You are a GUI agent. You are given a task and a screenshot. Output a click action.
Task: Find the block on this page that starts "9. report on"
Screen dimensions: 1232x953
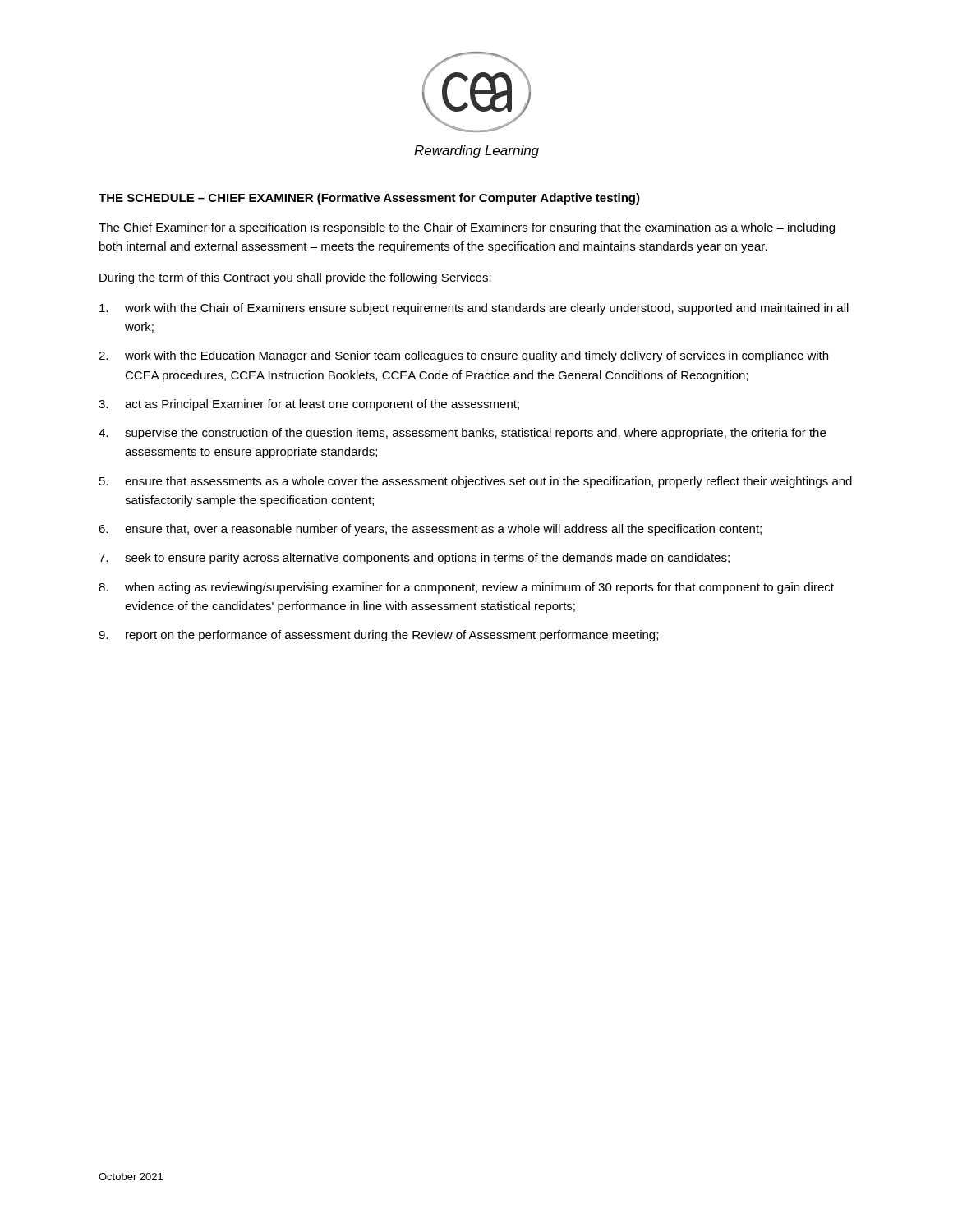coord(476,635)
